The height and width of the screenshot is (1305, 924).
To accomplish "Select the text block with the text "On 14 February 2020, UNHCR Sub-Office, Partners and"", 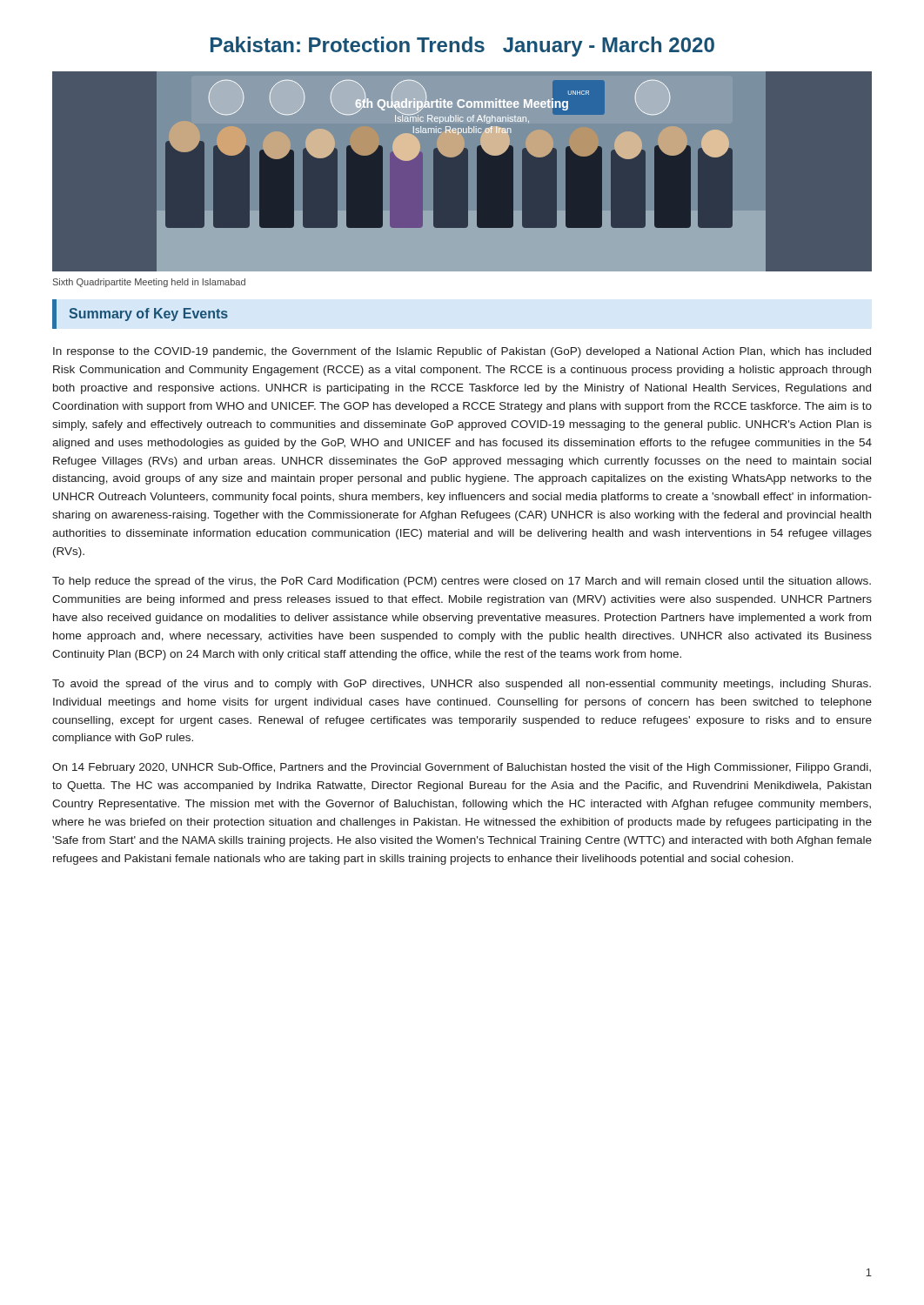I will (462, 813).
